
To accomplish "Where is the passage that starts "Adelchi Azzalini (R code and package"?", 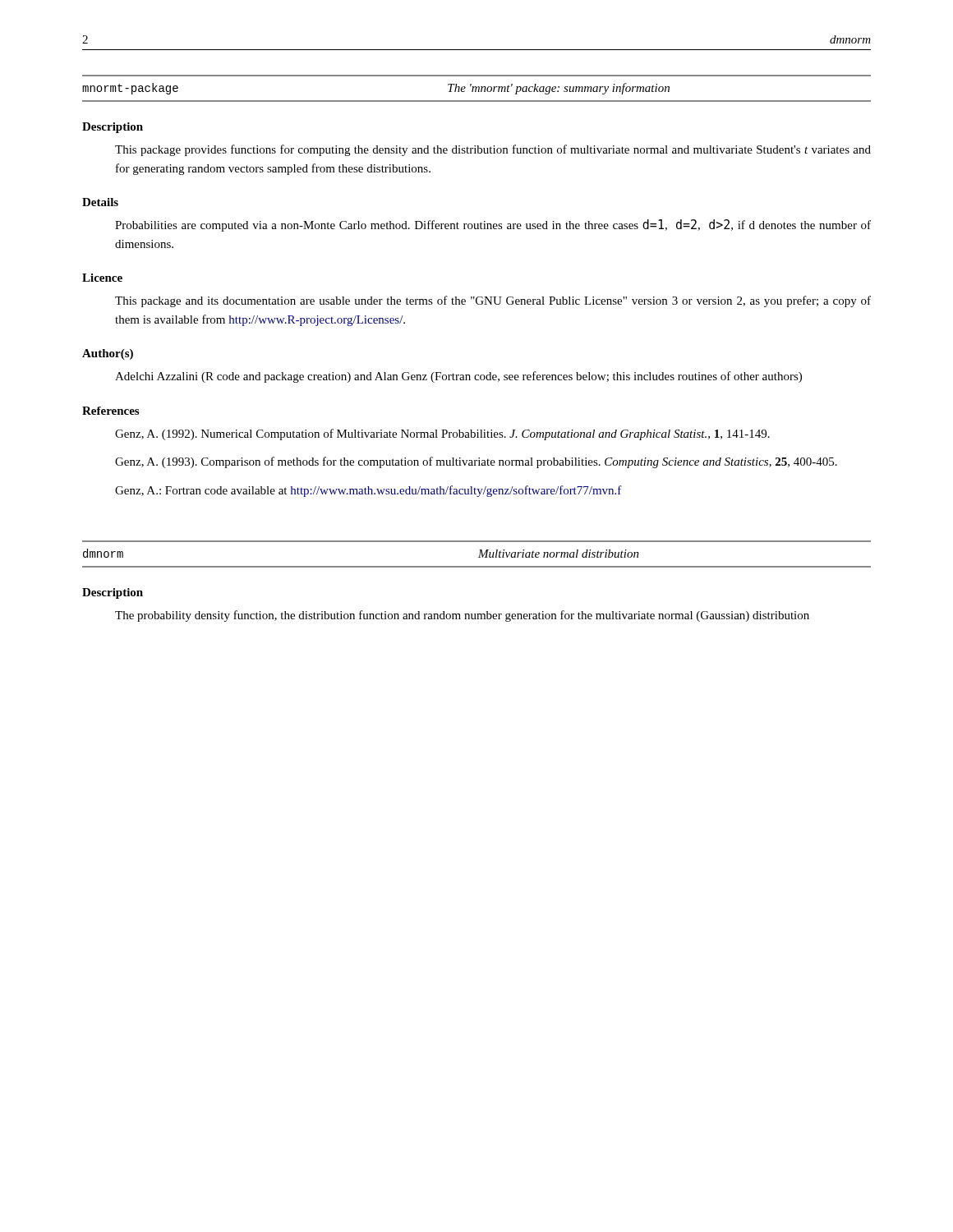I will (x=459, y=376).
